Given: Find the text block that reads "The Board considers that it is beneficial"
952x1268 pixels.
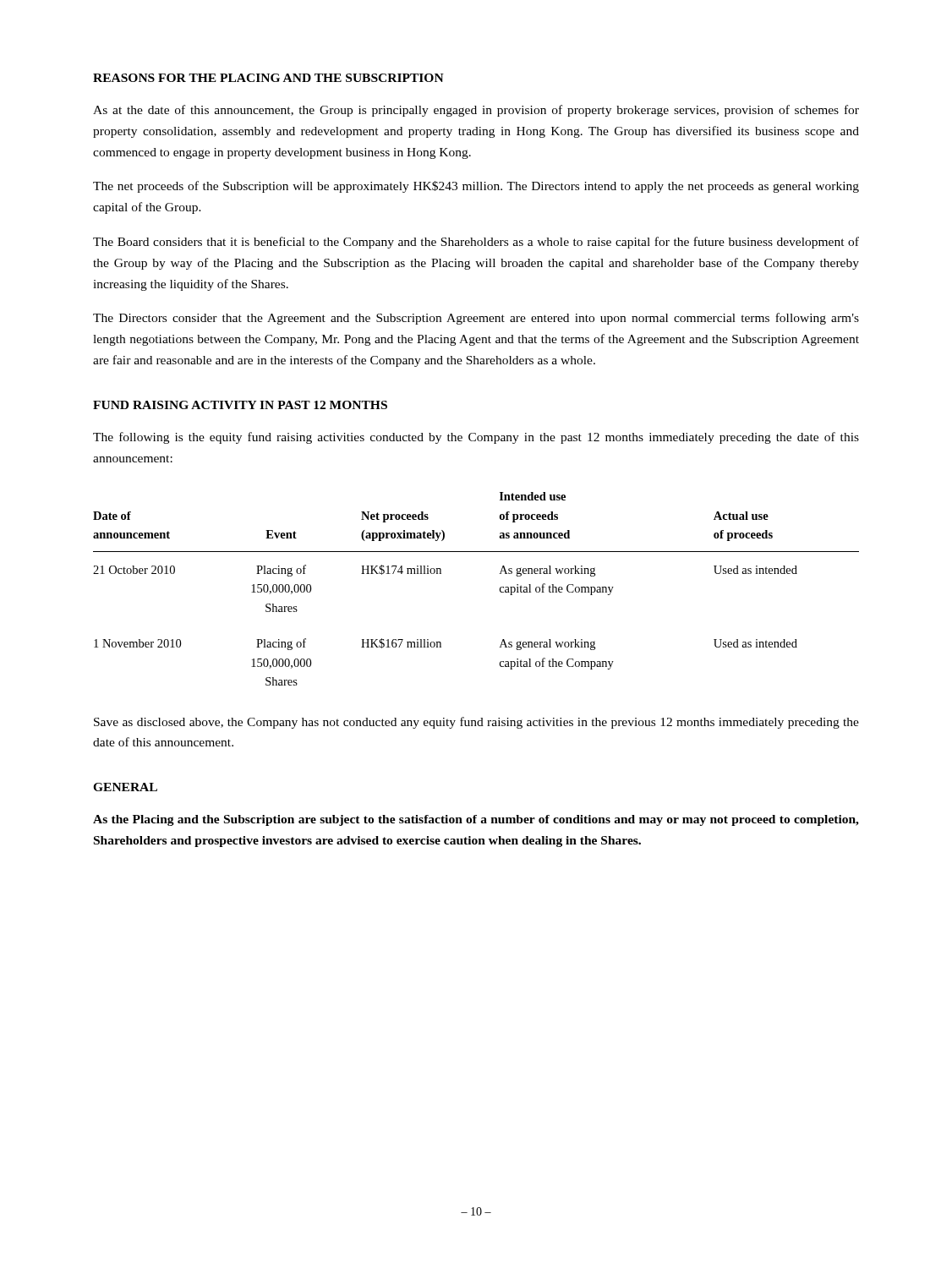Looking at the screenshot, I should [476, 262].
